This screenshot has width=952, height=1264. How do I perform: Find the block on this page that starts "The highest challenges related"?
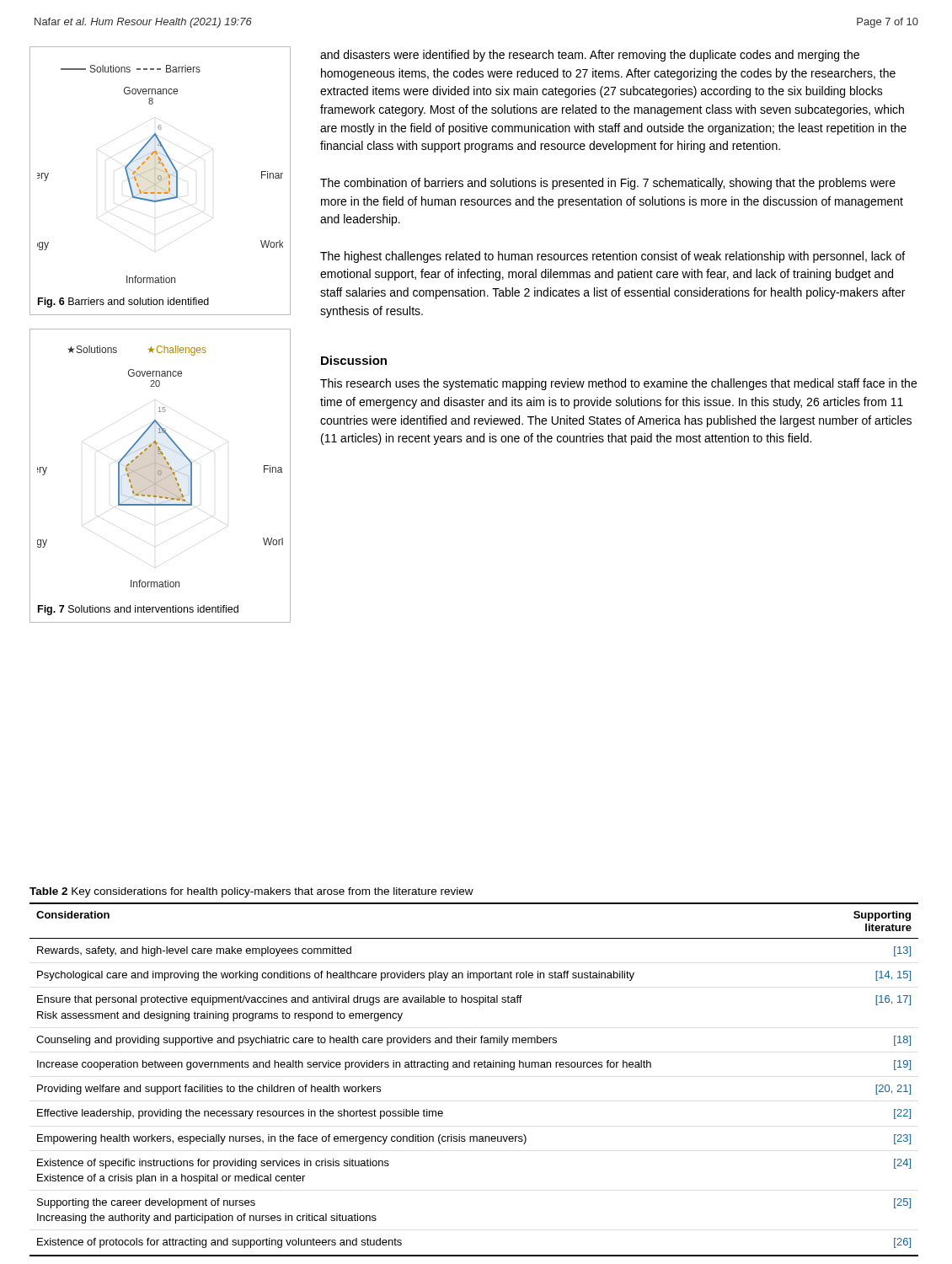pyautogui.click(x=613, y=283)
